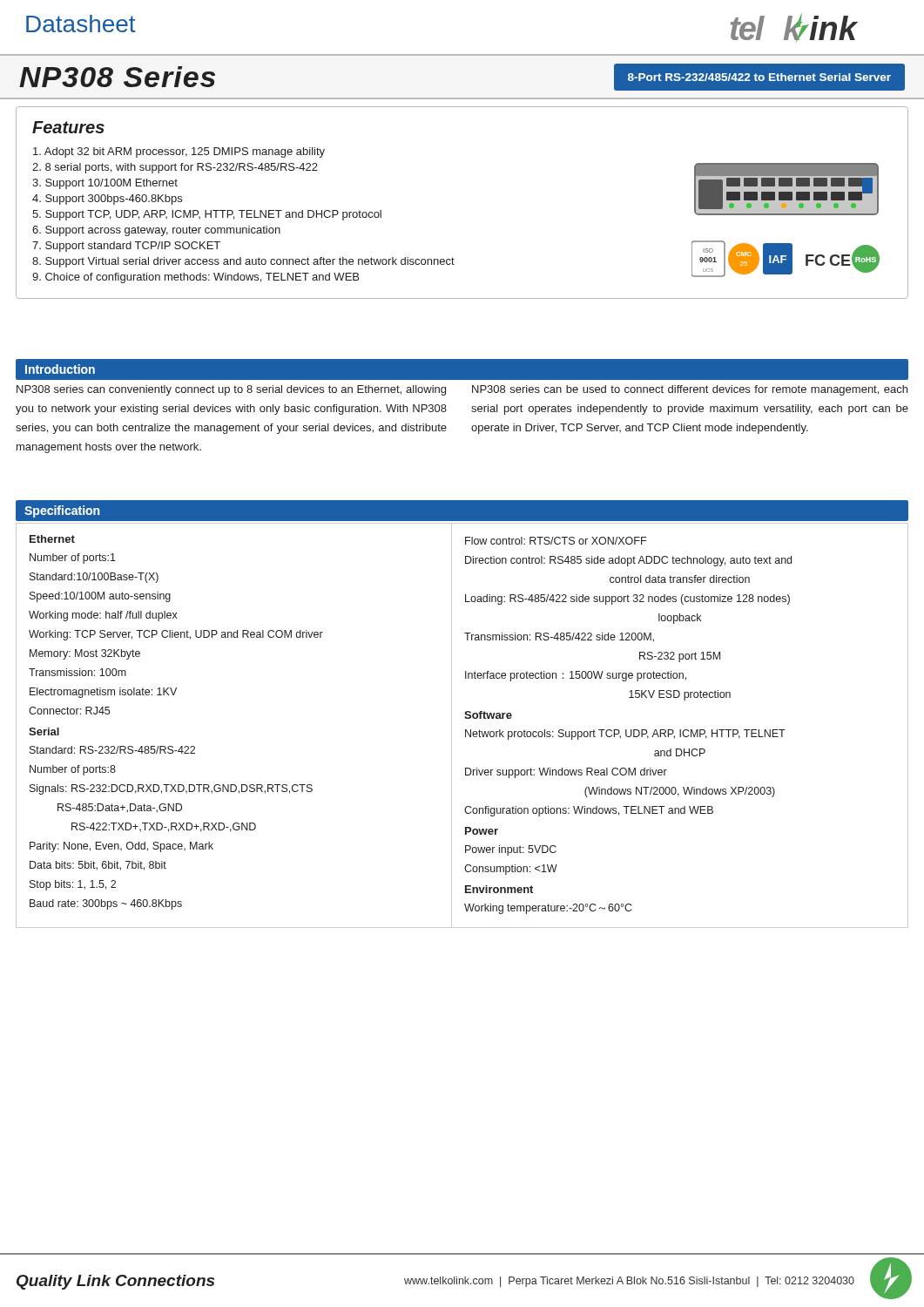Select the text block starting "NP308 series can be used"
Viewport: 924px width, 1307px height.
690,408
